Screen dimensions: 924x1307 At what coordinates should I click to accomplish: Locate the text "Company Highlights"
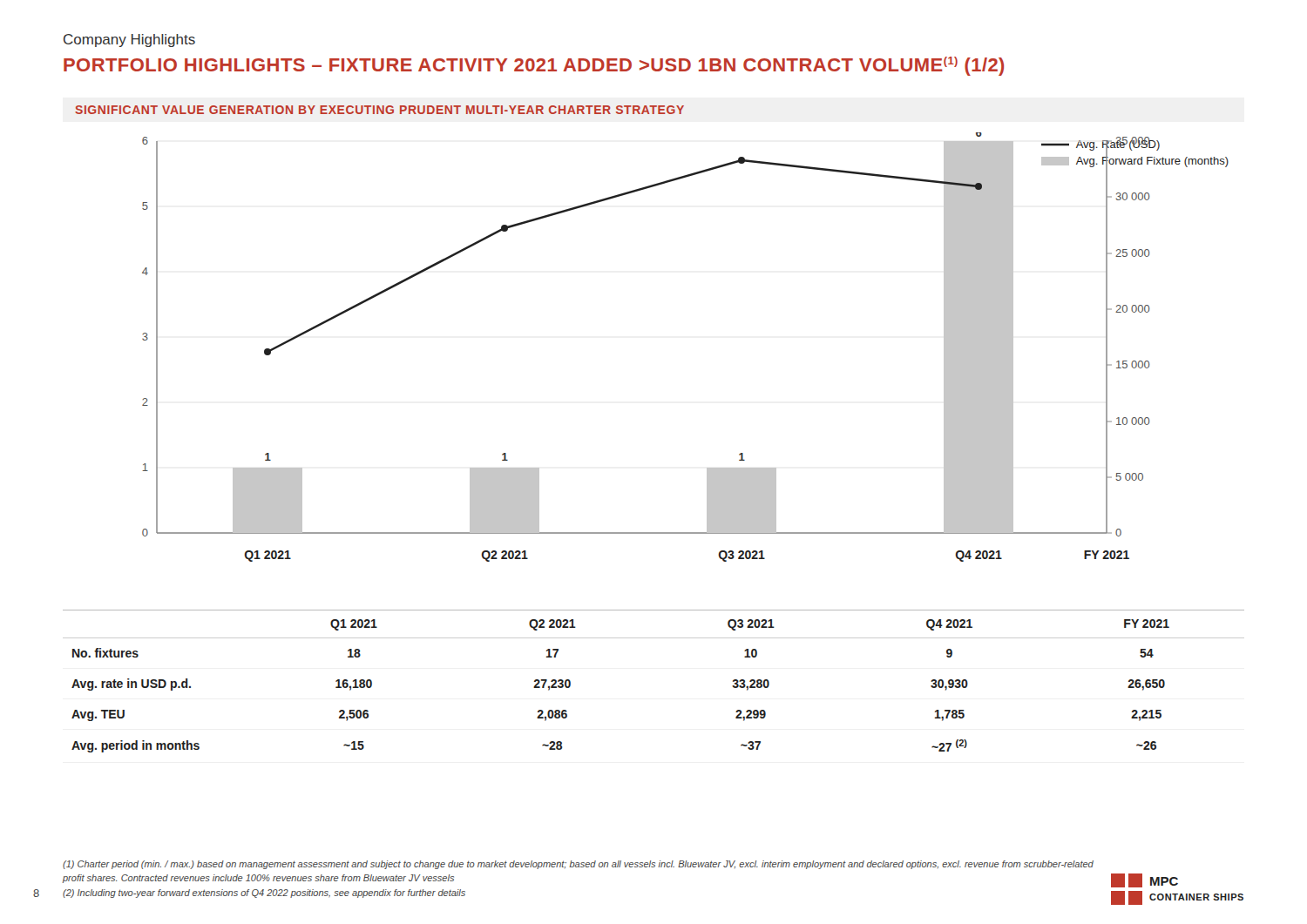point(129,40)
